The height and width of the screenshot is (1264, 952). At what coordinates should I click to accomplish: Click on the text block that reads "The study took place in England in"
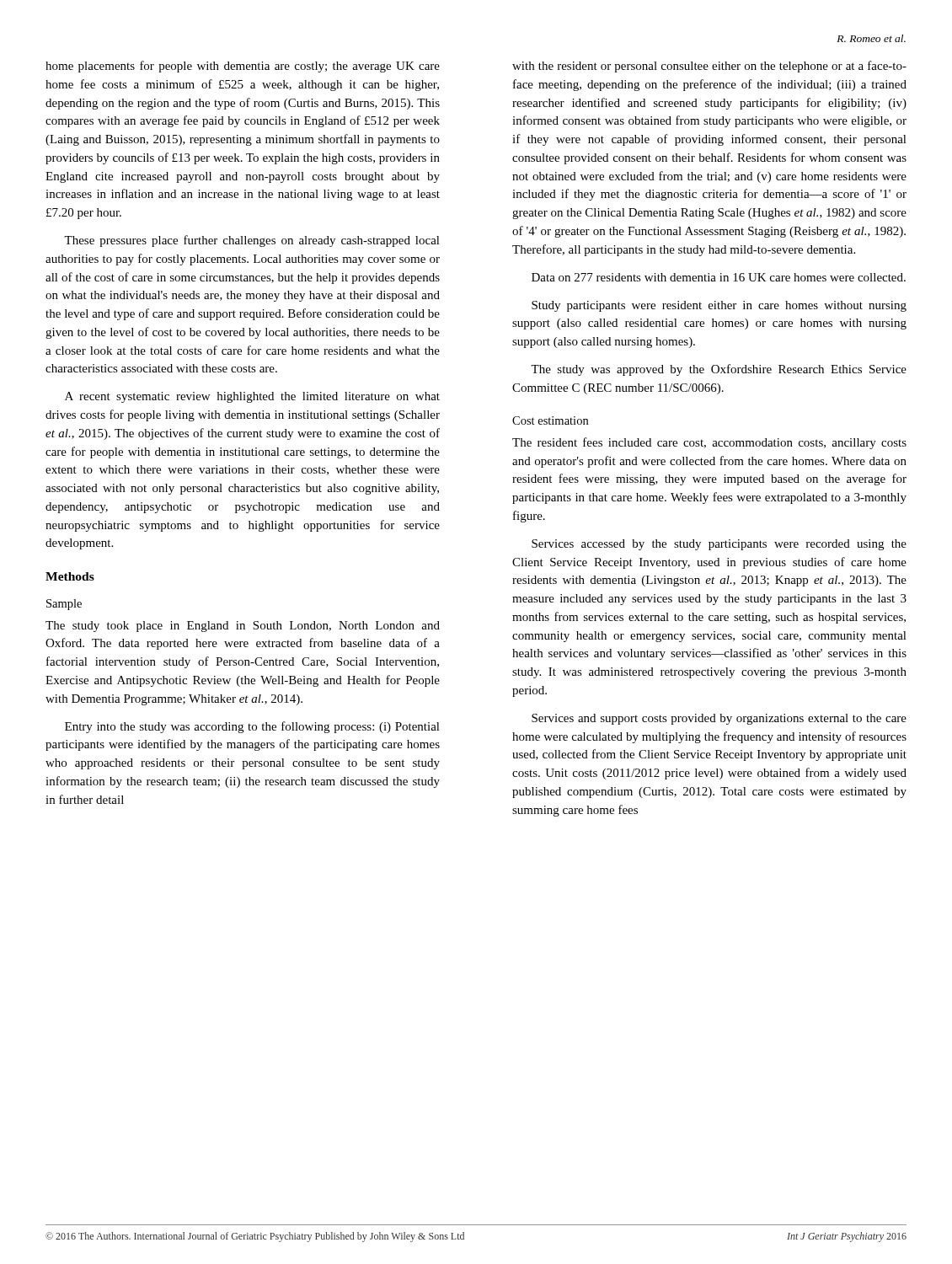(x=243, y=662)
